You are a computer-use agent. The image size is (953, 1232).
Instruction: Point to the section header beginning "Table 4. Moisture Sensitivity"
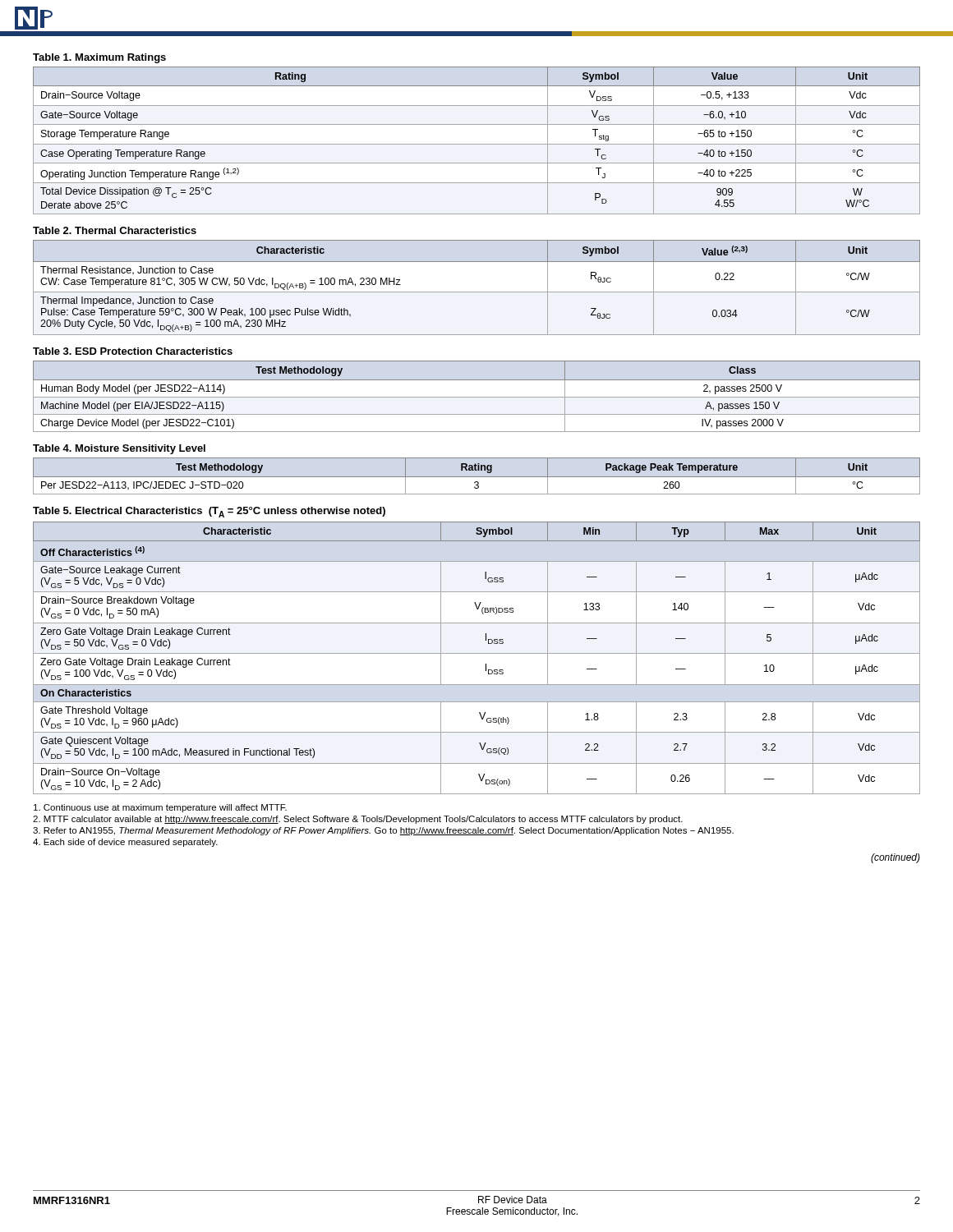[119, 448]
